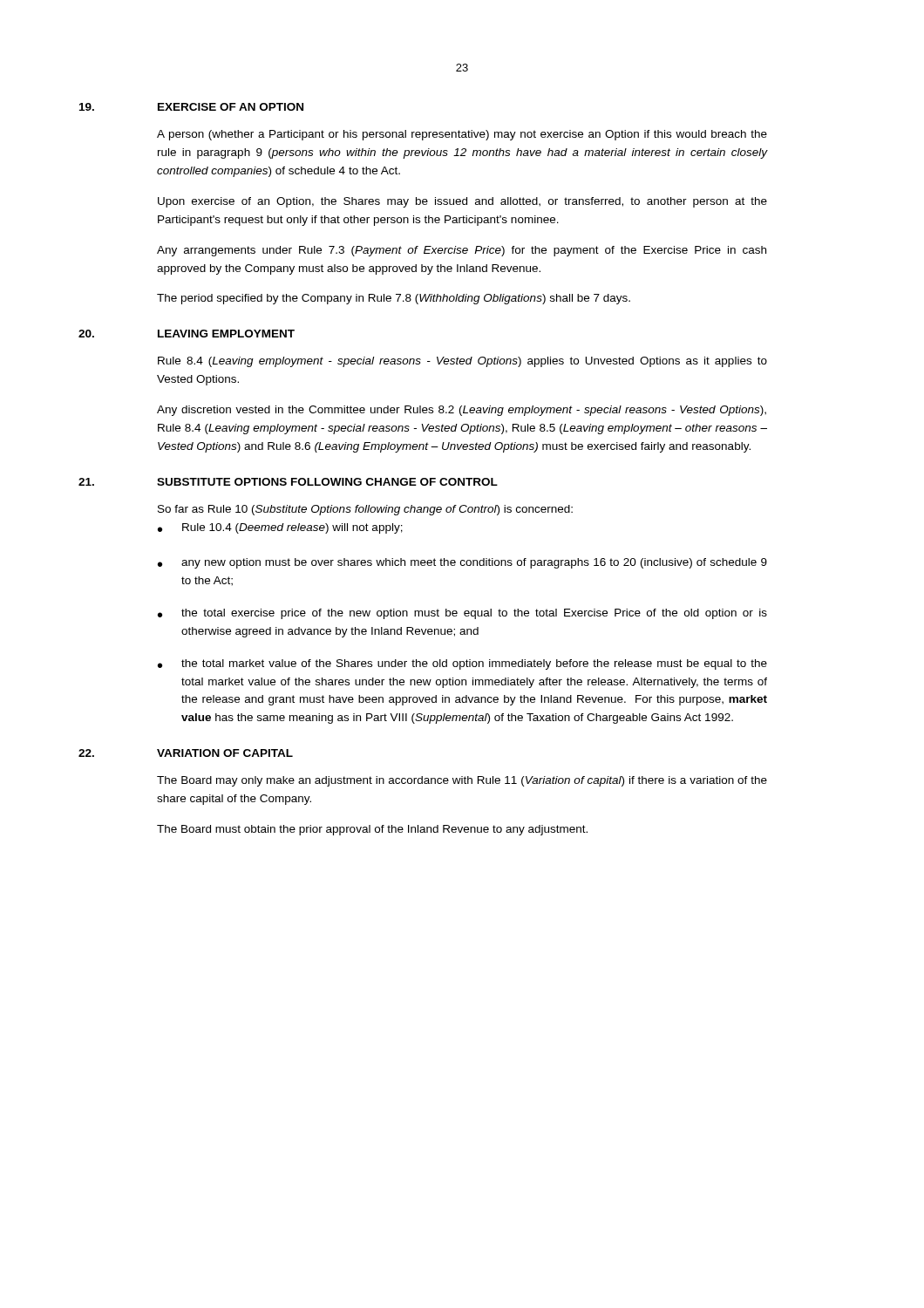Click the passage that begins "• the total market value"
Viewport: 924px width, 1308px height.
[462, 691]
